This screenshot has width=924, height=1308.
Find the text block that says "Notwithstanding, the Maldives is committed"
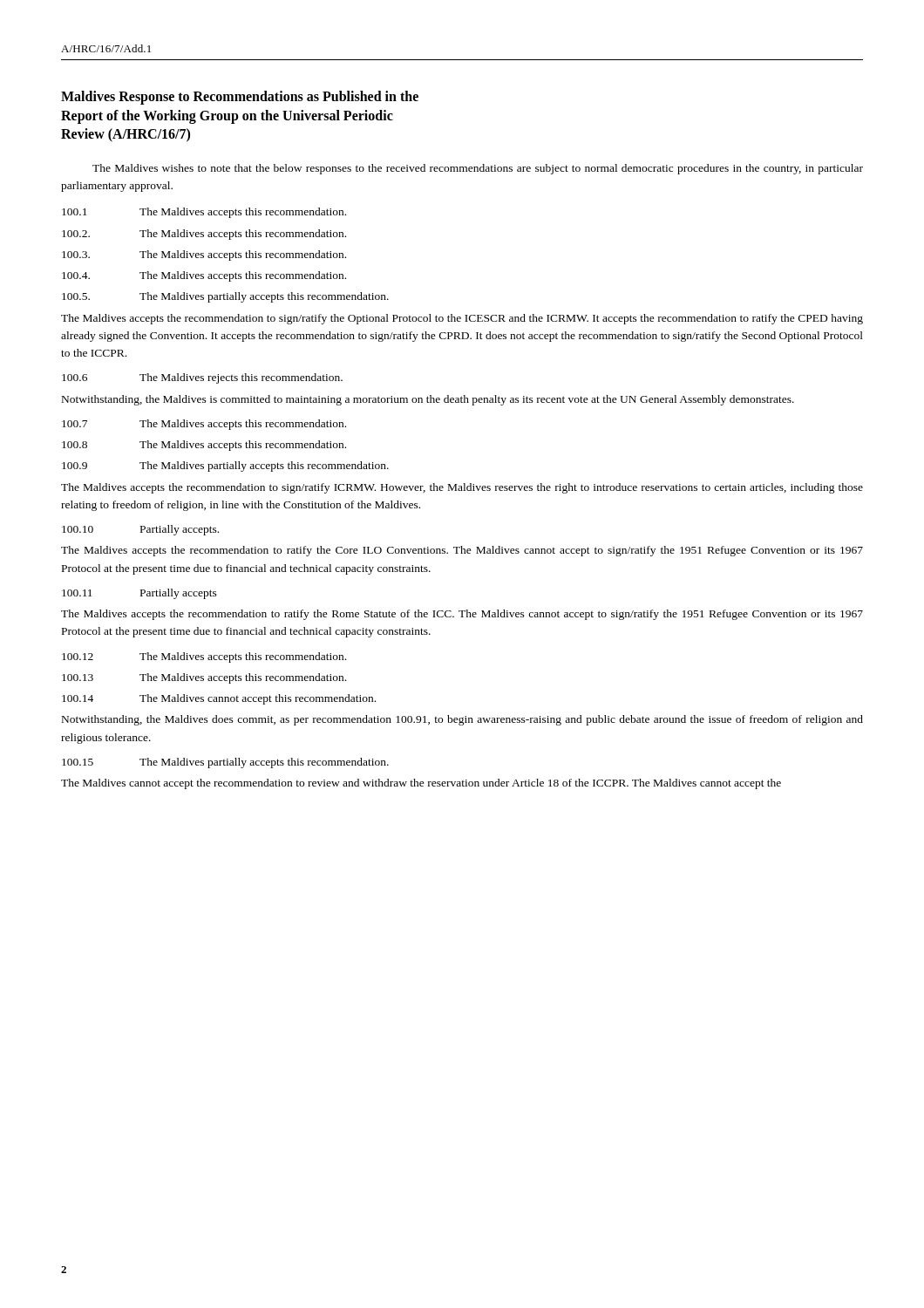click(462, 399)
